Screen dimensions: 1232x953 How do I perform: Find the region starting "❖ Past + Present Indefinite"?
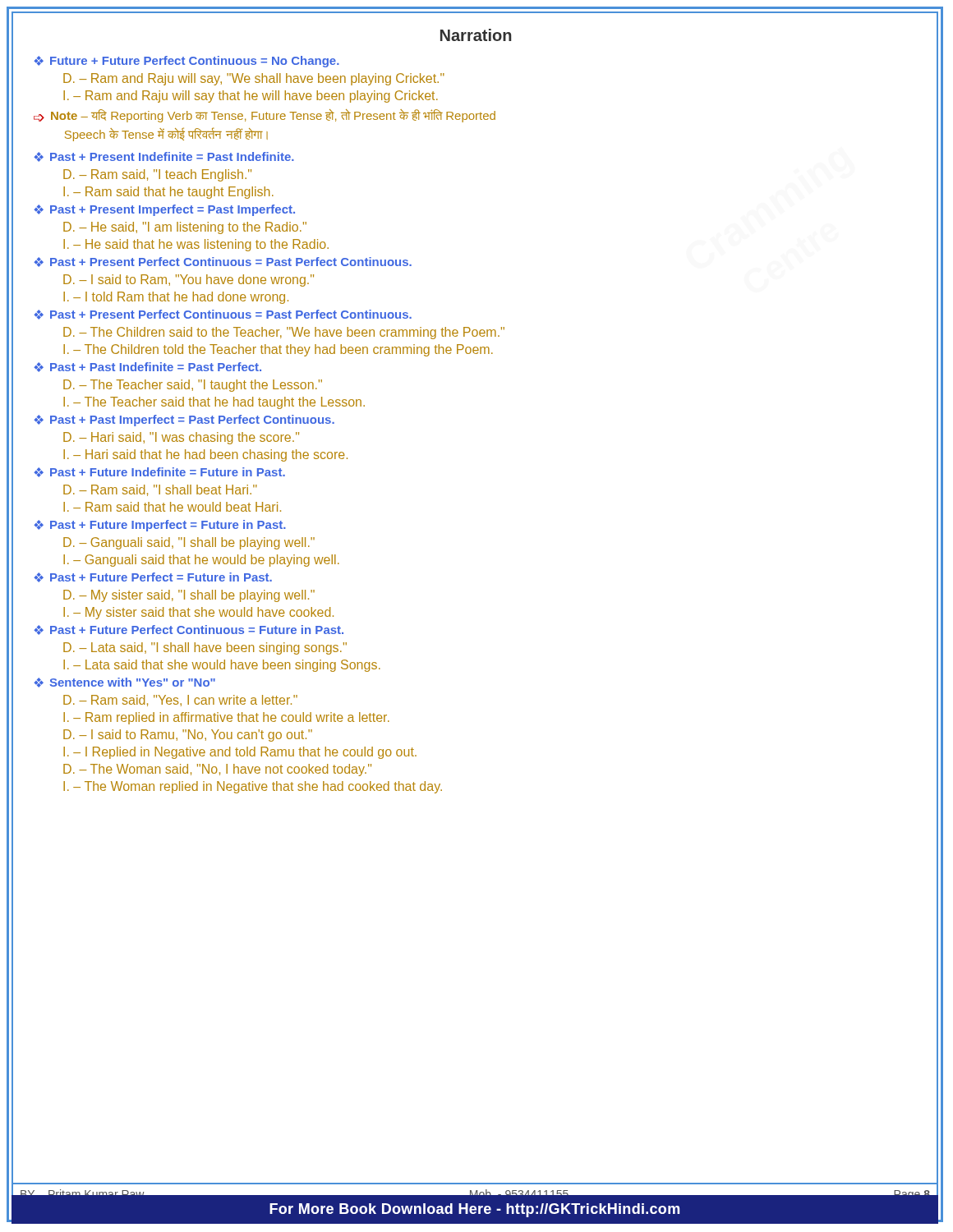click(164, 157)
